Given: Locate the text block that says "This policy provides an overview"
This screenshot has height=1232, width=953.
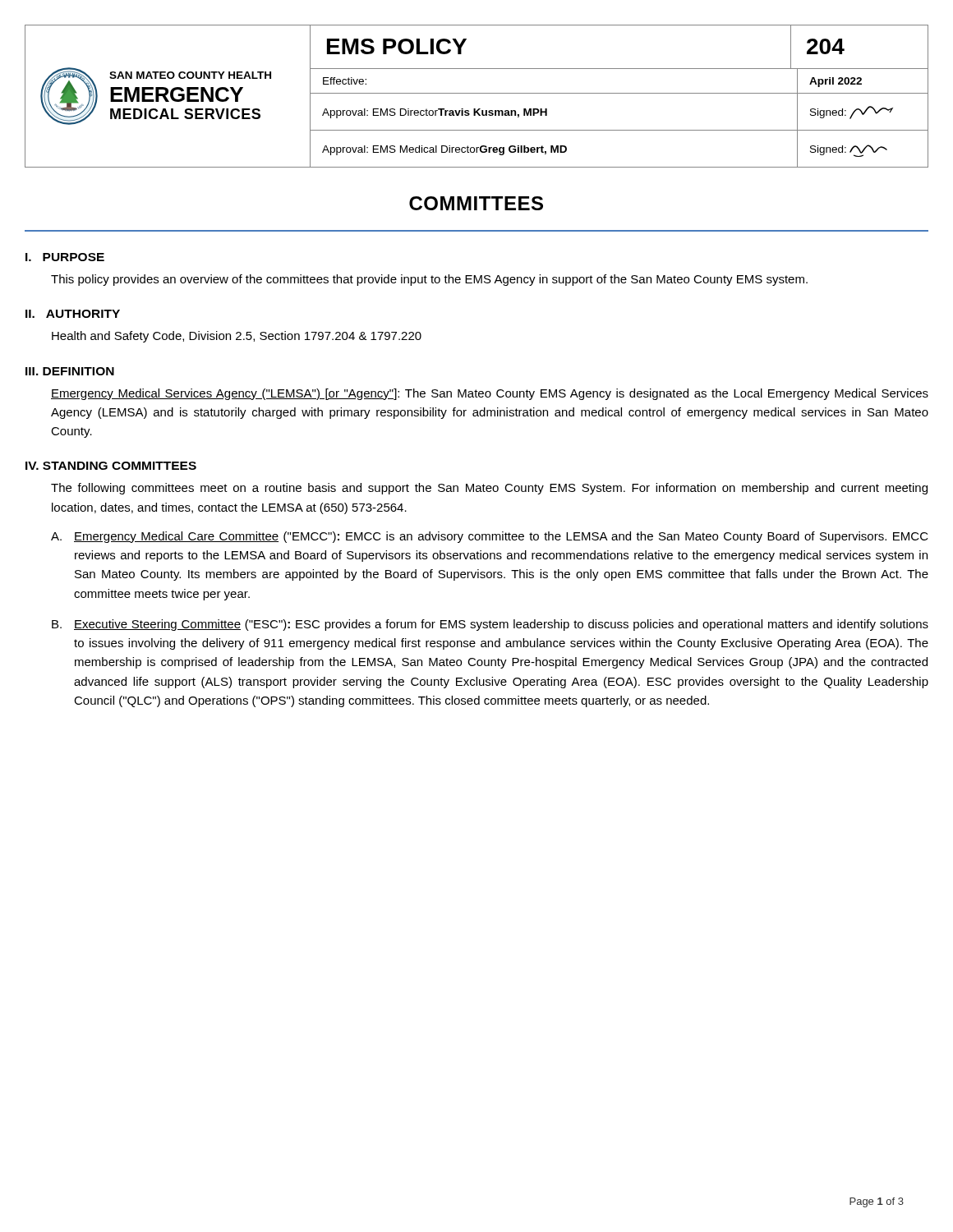Looking at the screenshot, I should pos(490,279).
